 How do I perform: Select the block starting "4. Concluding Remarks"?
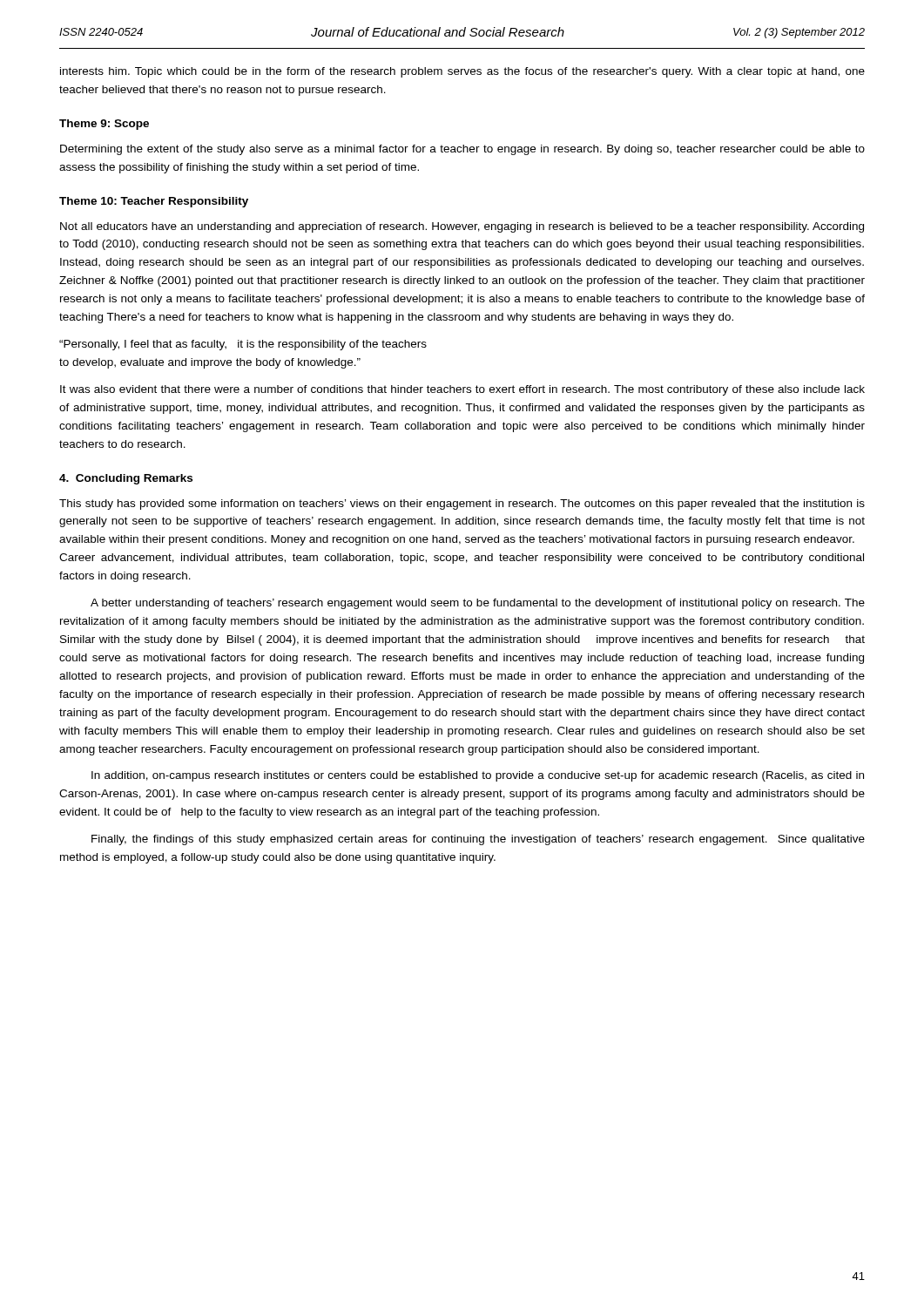coord(126,478)
